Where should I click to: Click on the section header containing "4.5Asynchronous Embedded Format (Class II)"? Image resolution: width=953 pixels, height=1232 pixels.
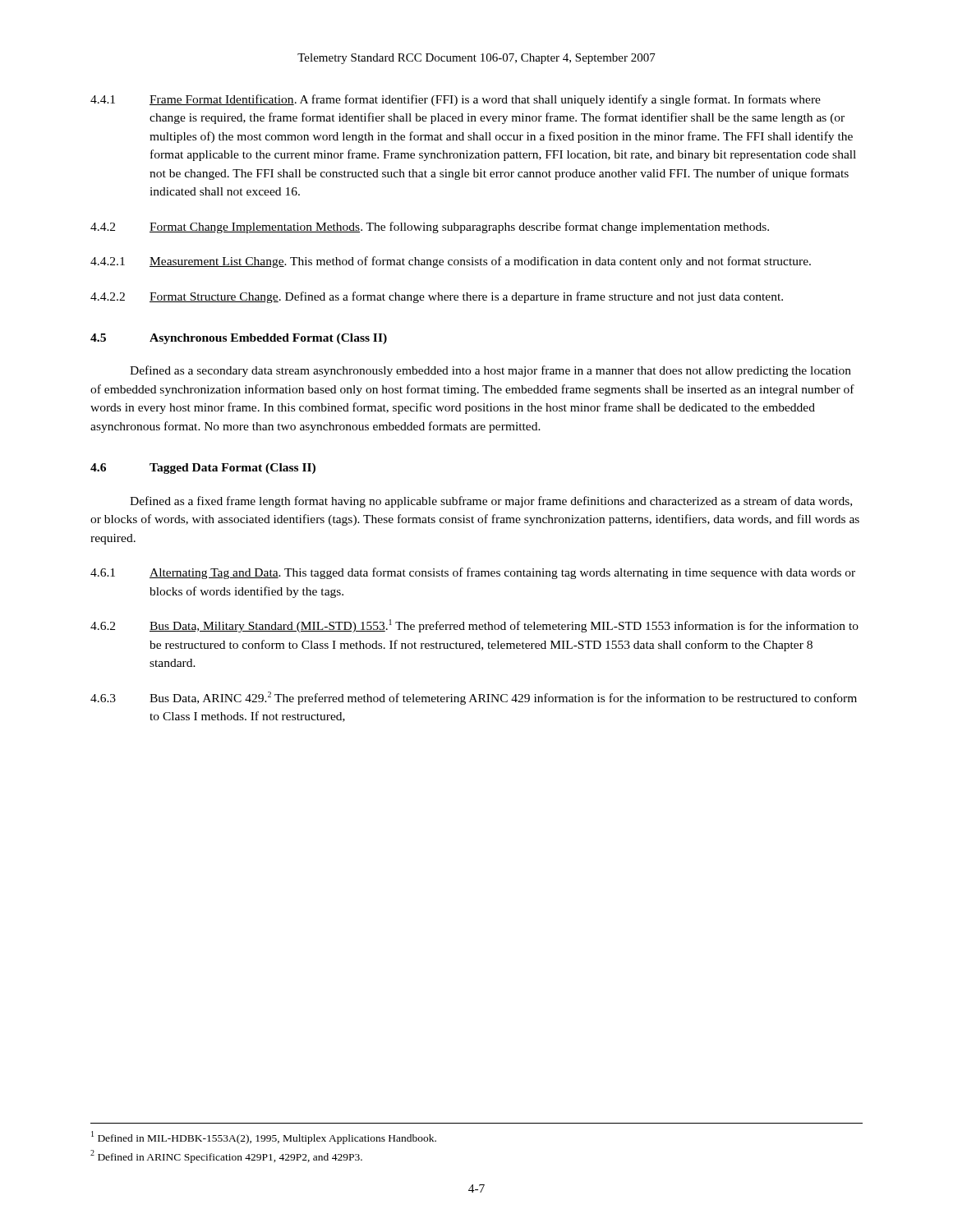tap(239, 339)
